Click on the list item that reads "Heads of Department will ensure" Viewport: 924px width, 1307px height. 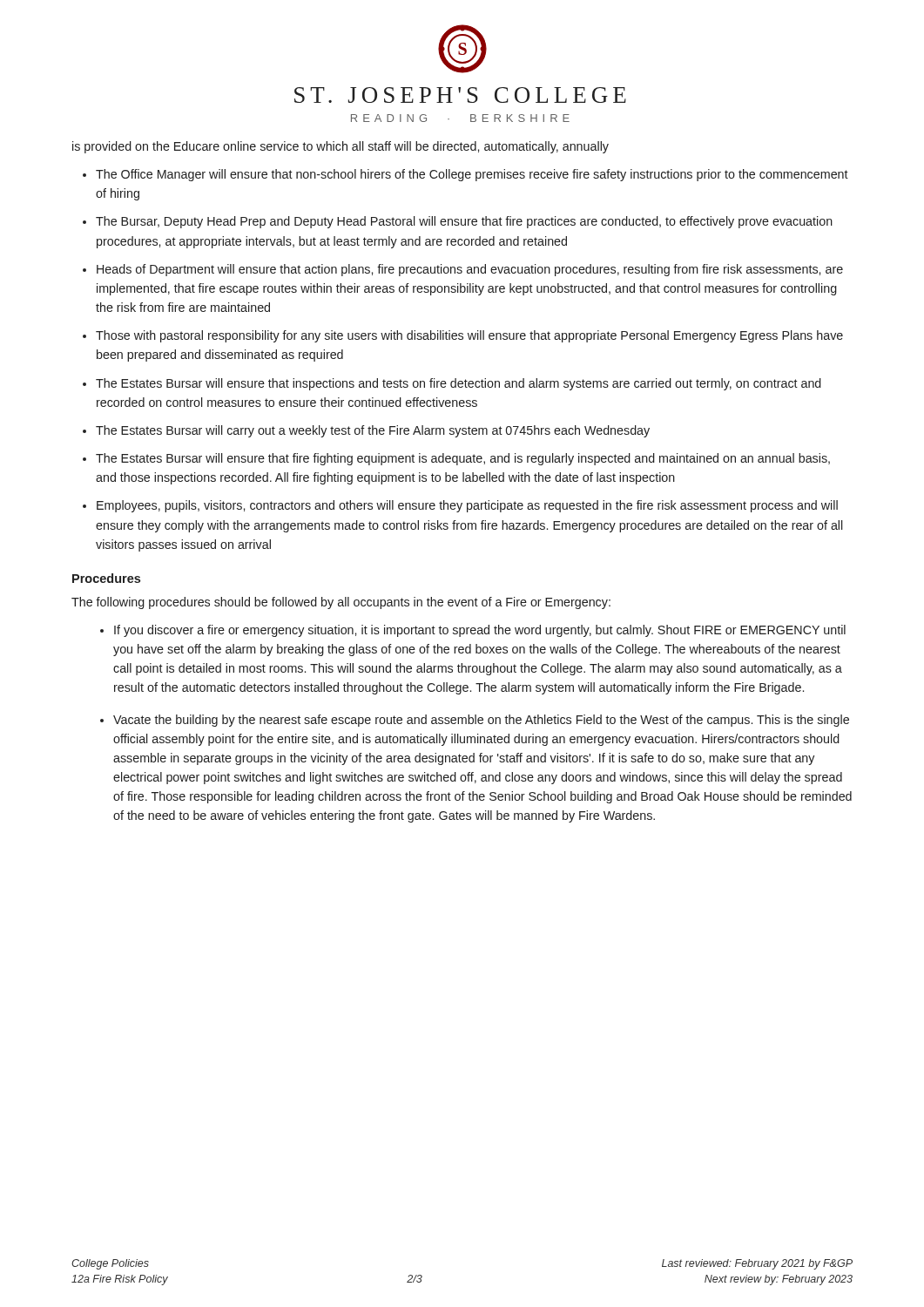(470, 288)
